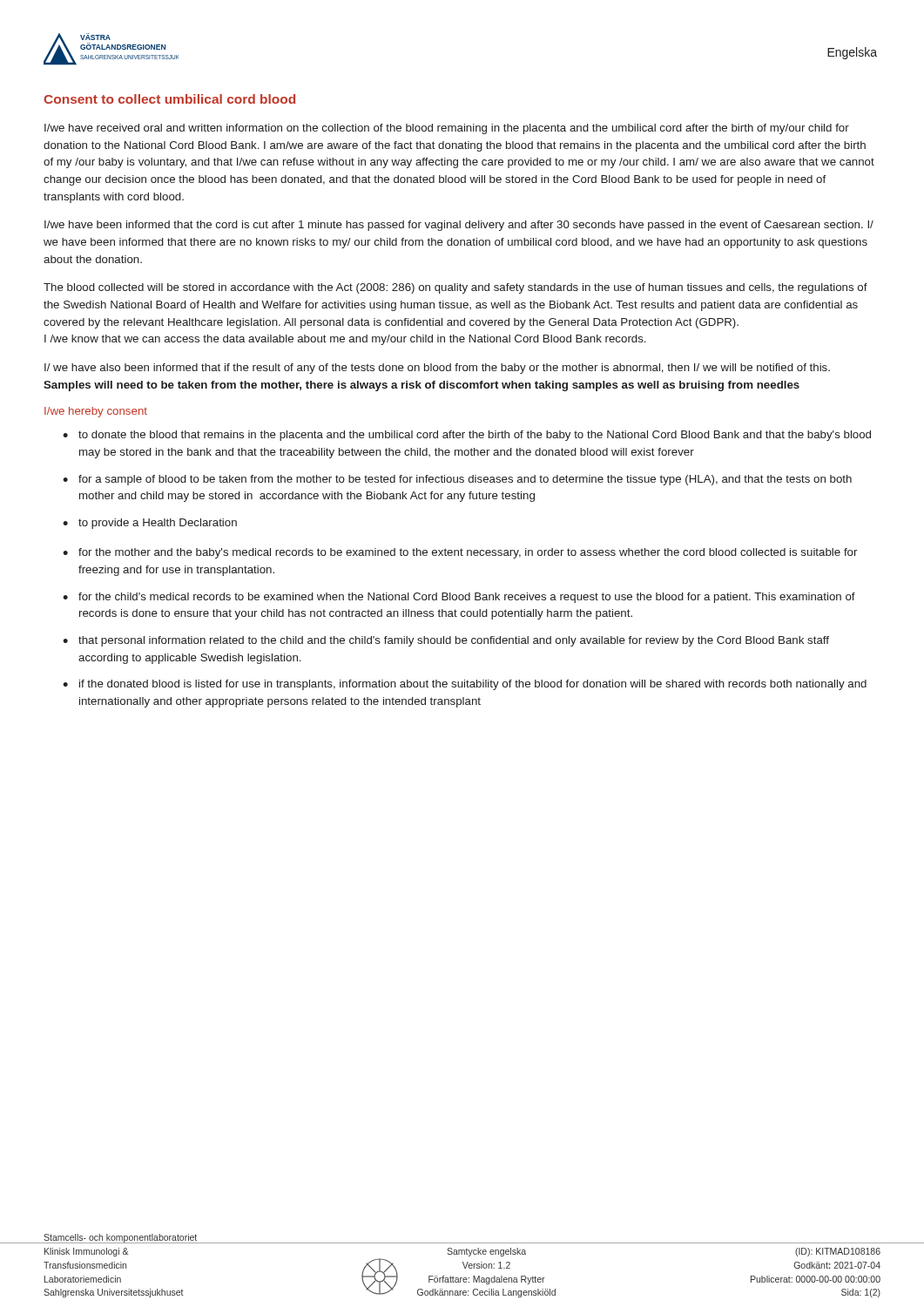Select the text block starting "• for a sample of blood to be"
Screen dimensions: 1307x924
coord(470,487)
